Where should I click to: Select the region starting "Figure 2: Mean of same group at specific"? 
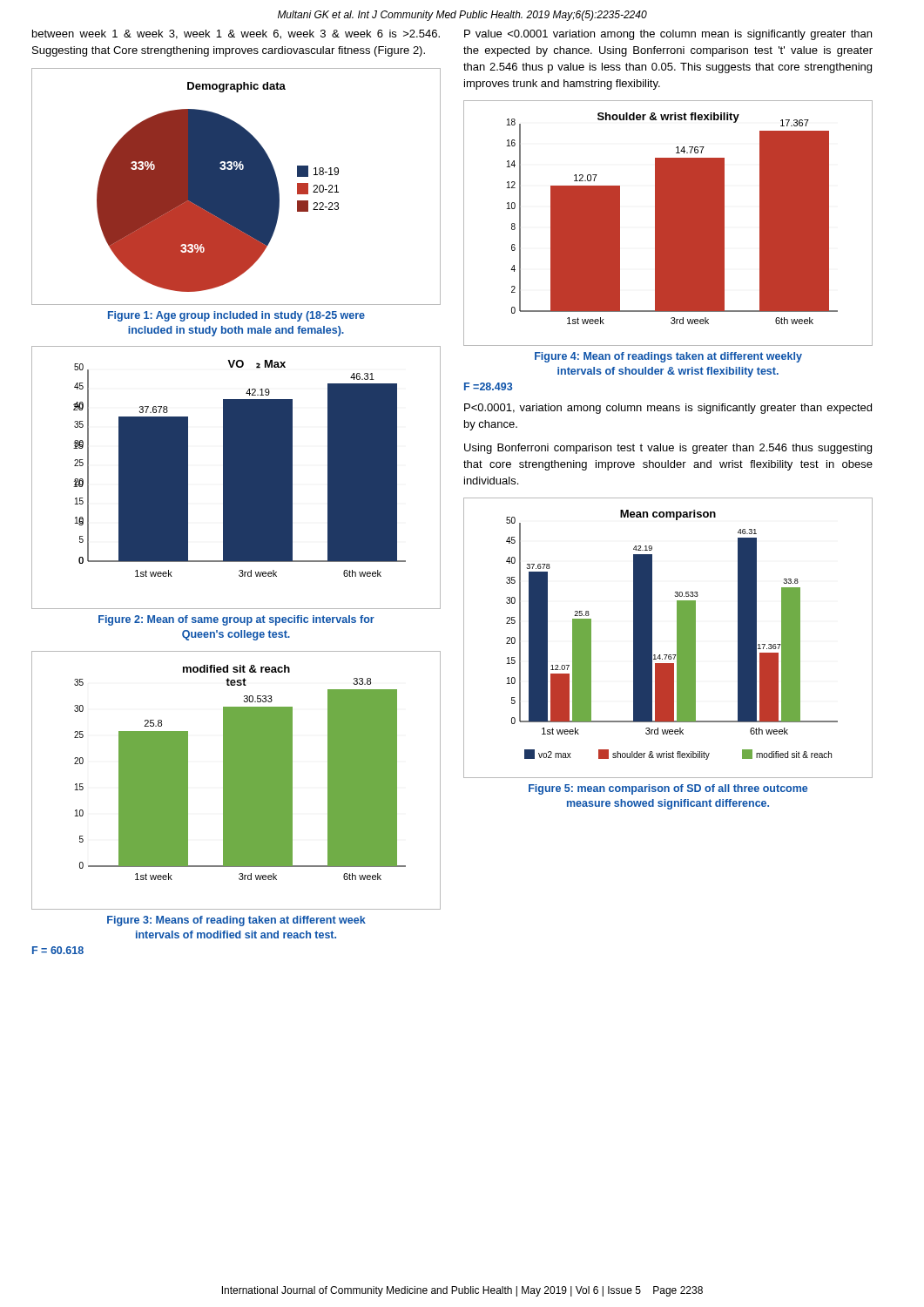tap(236, 627)
